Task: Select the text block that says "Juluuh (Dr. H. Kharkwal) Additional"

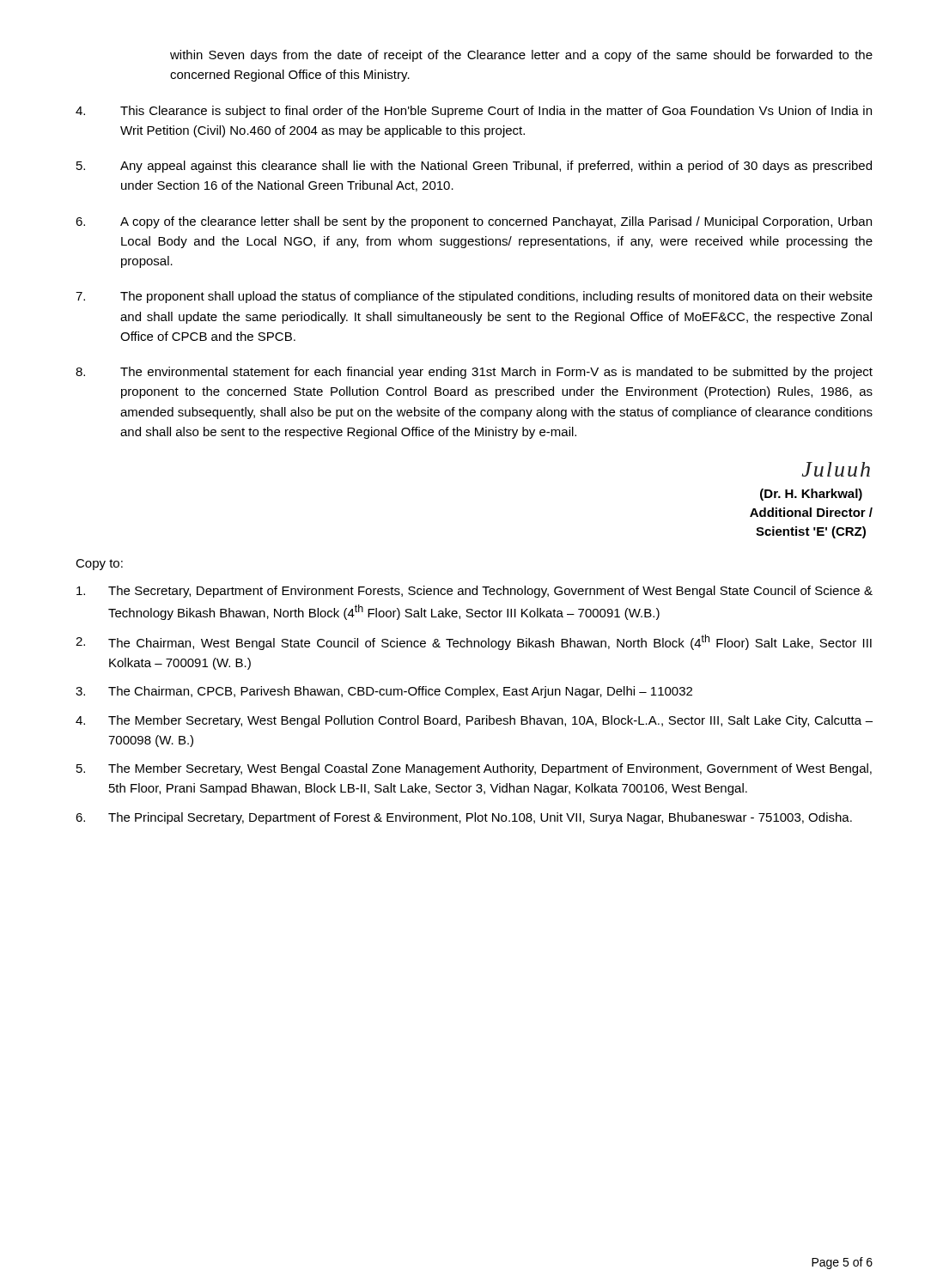Action: [811, 499]
